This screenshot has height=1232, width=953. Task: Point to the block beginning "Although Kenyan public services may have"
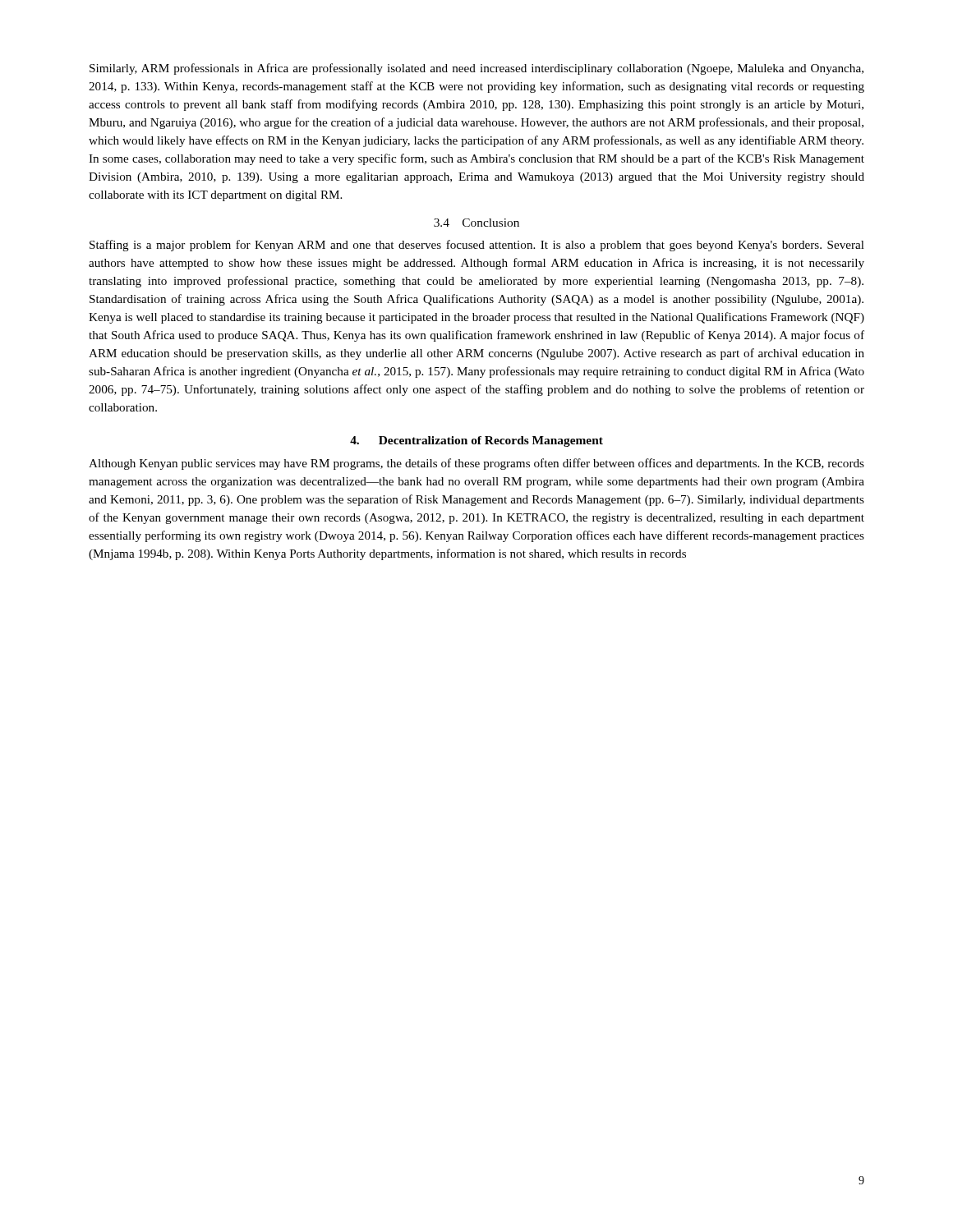point(476,509)
